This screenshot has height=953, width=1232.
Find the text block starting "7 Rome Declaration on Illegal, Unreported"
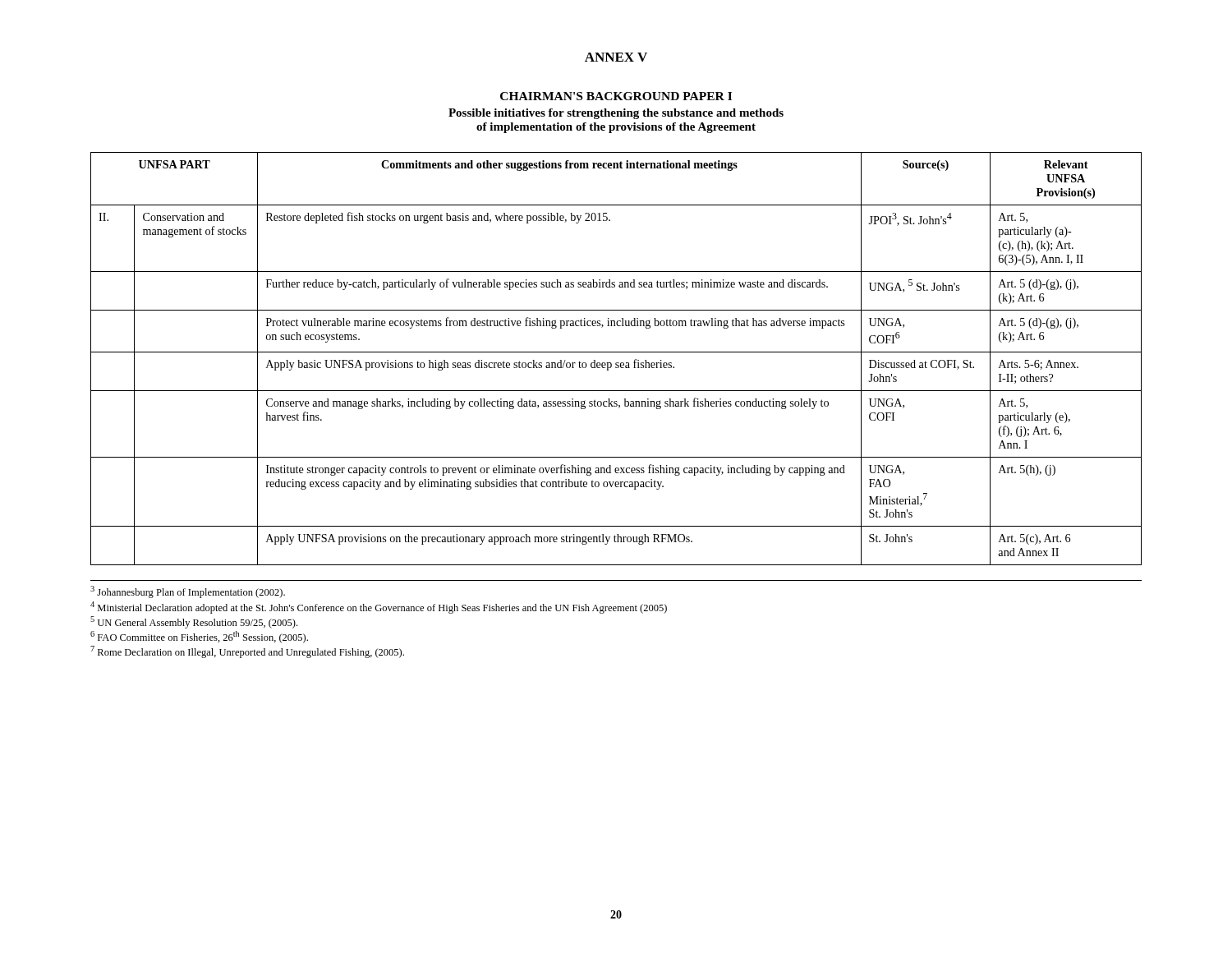[x=248, y=651]
